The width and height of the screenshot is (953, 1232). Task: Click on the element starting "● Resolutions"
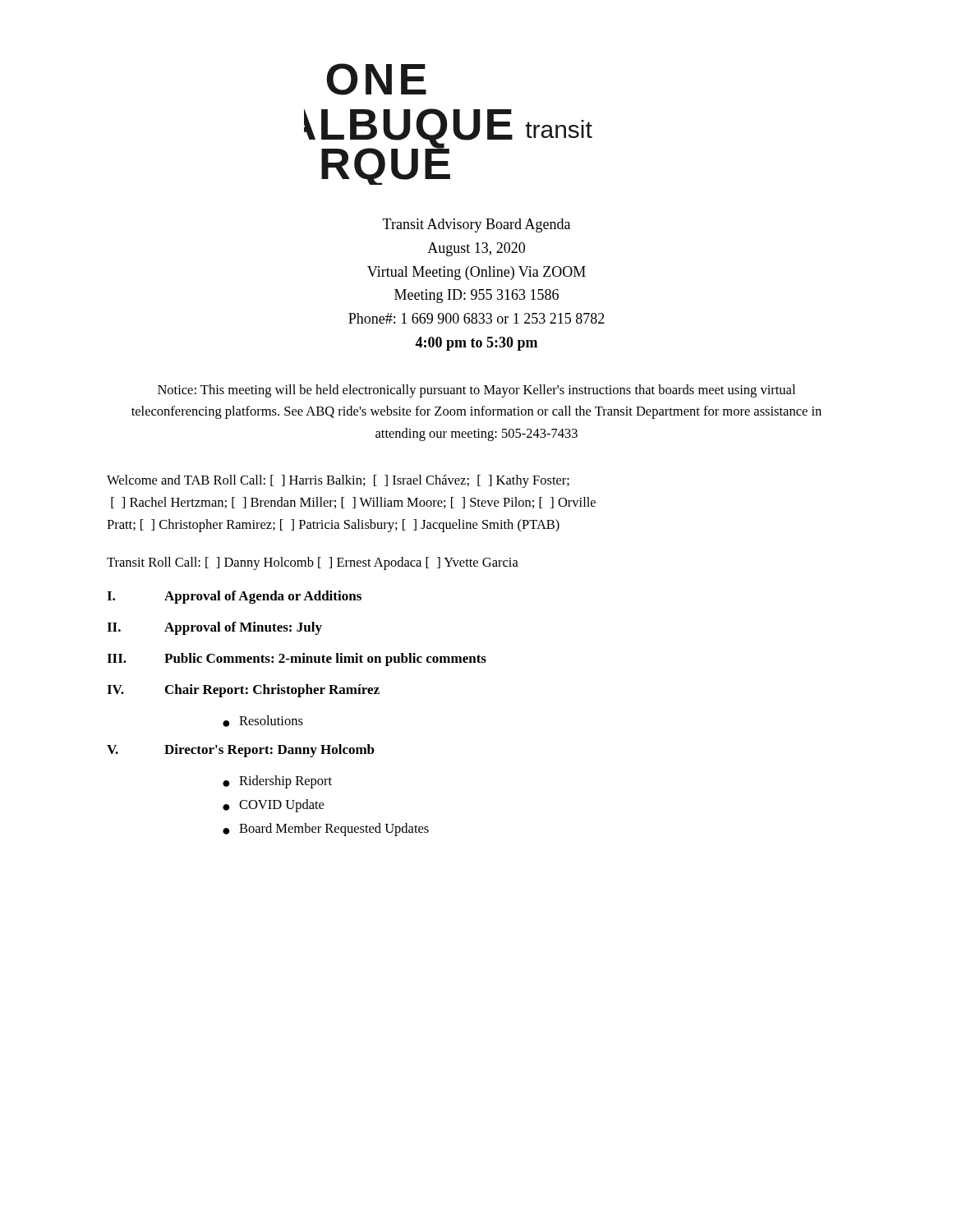(262, 723)
